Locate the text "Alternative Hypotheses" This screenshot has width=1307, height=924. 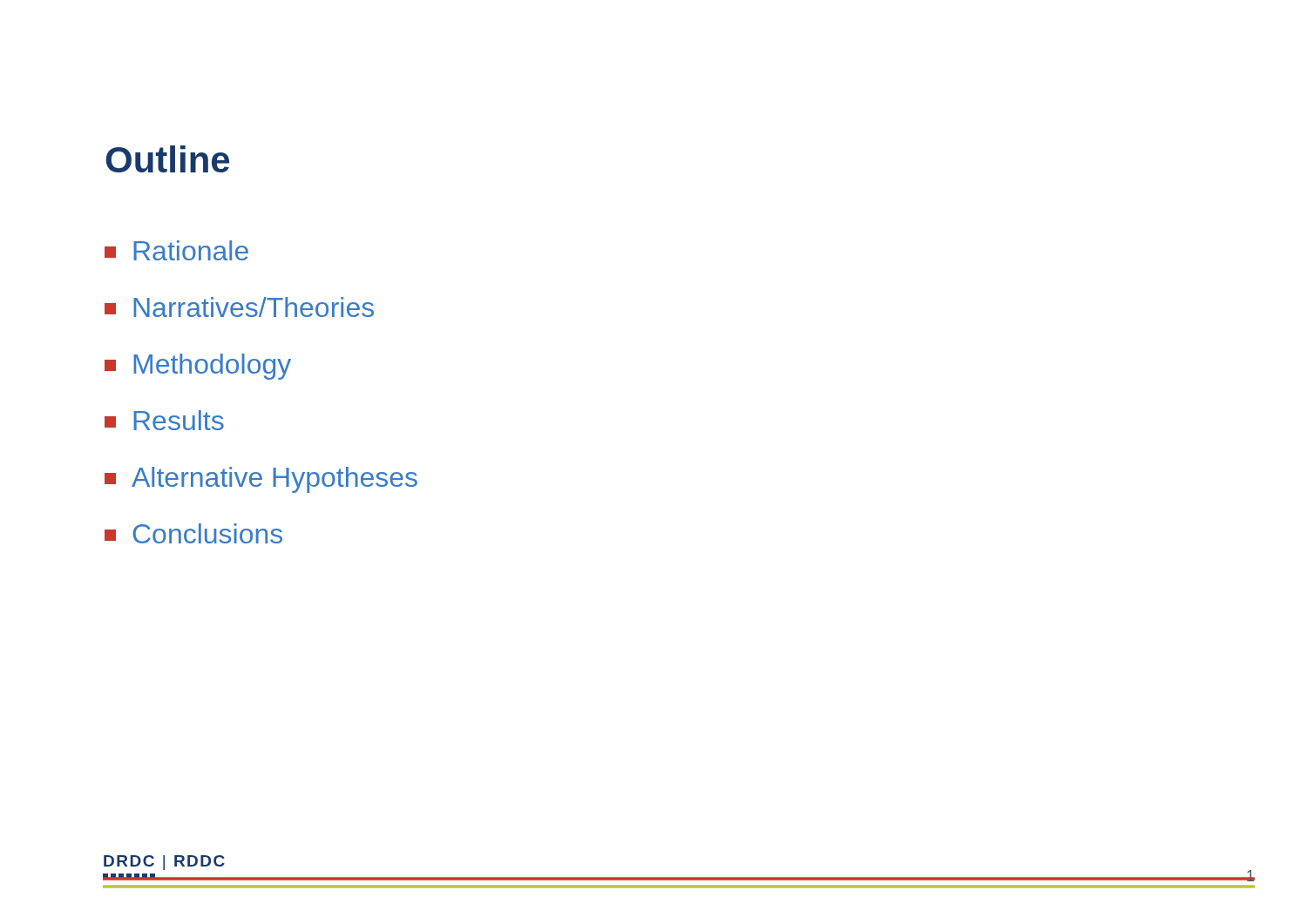click(261, 478)
